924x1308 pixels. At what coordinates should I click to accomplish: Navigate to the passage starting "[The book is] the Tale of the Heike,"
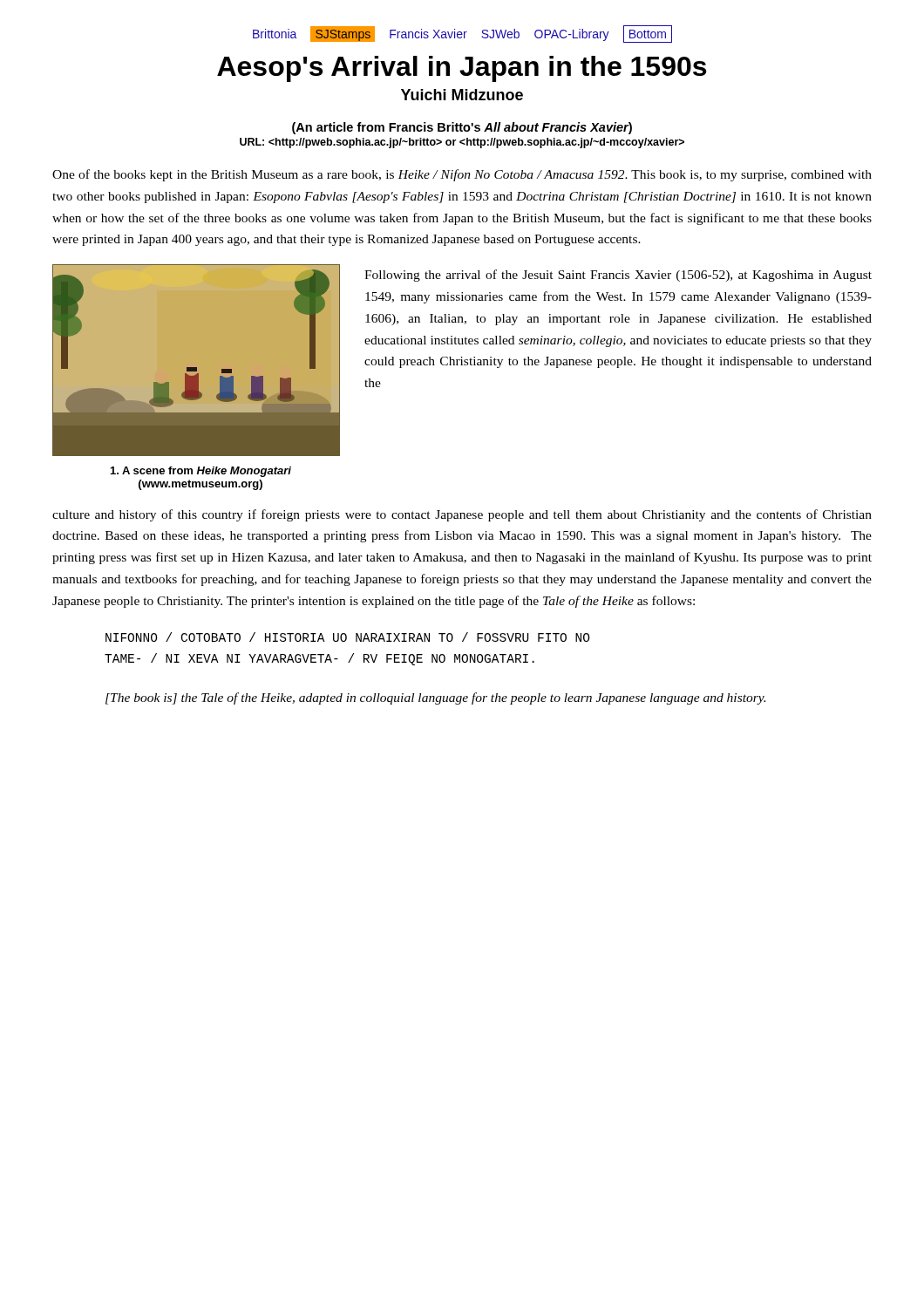(462, 698)
